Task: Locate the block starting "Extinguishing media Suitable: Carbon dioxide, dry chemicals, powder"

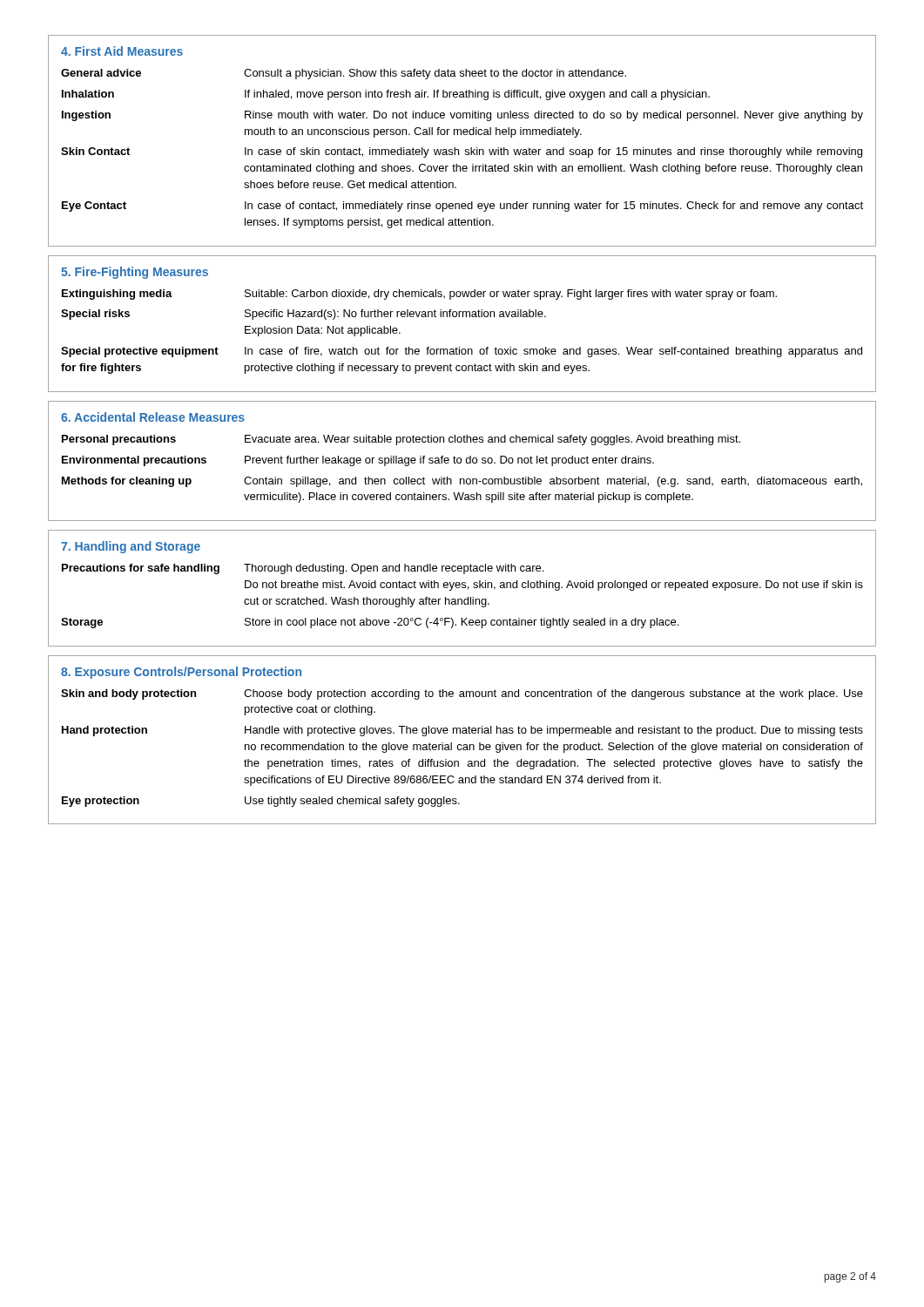Action: (x=462, y=294)
